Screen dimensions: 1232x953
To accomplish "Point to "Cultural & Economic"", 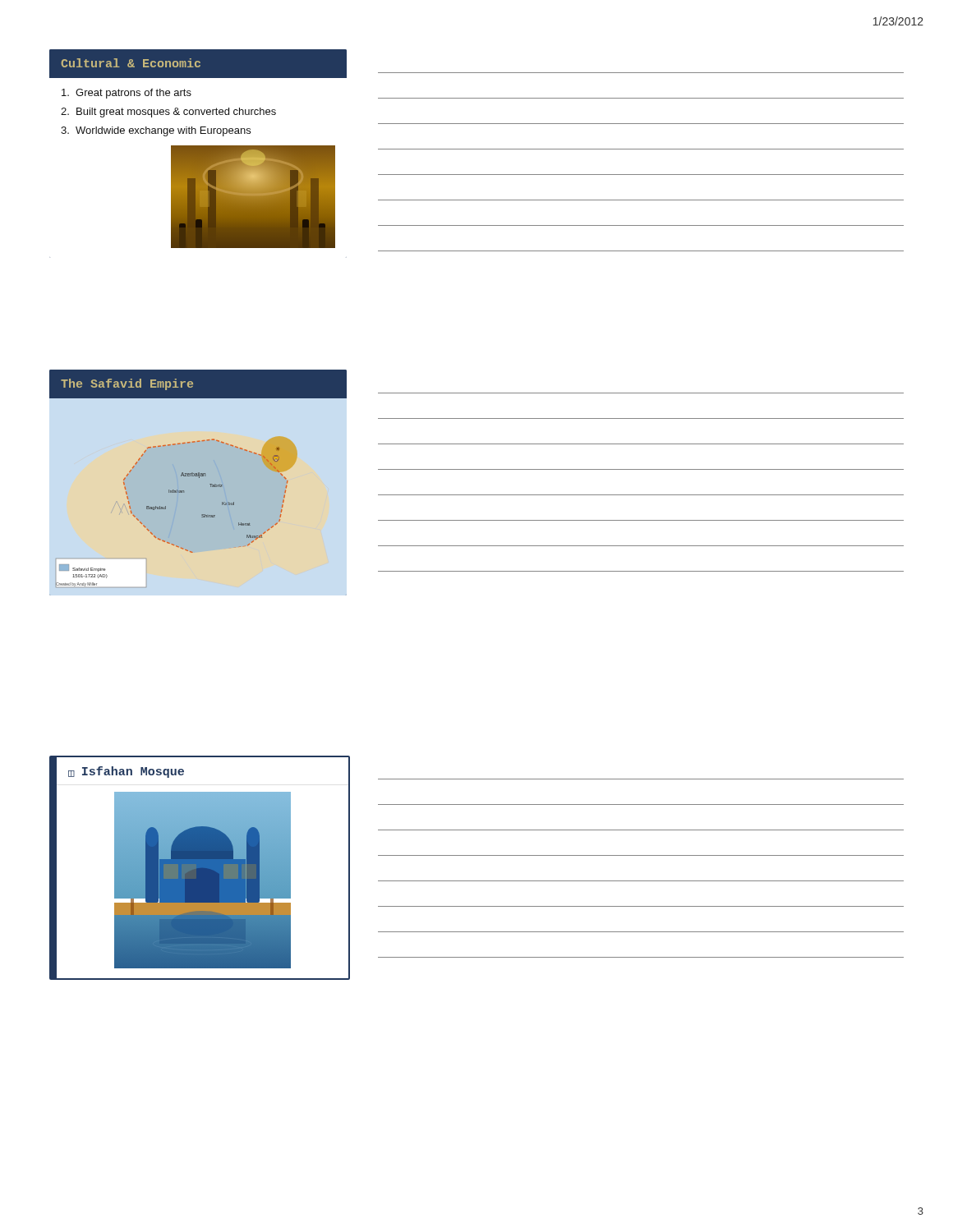I will point(131,64).
